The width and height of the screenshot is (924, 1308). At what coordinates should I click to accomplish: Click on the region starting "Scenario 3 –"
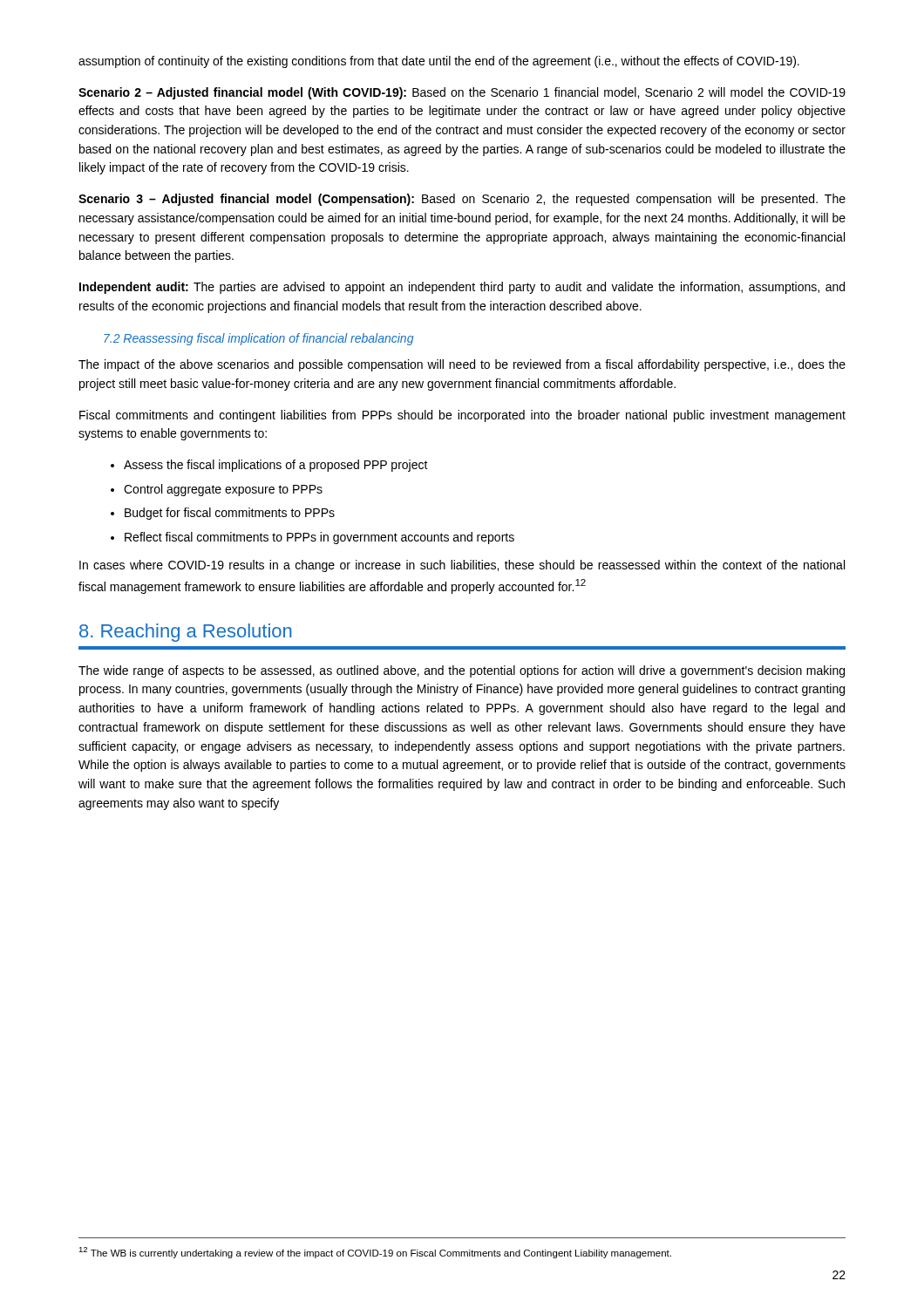point(462,227)
